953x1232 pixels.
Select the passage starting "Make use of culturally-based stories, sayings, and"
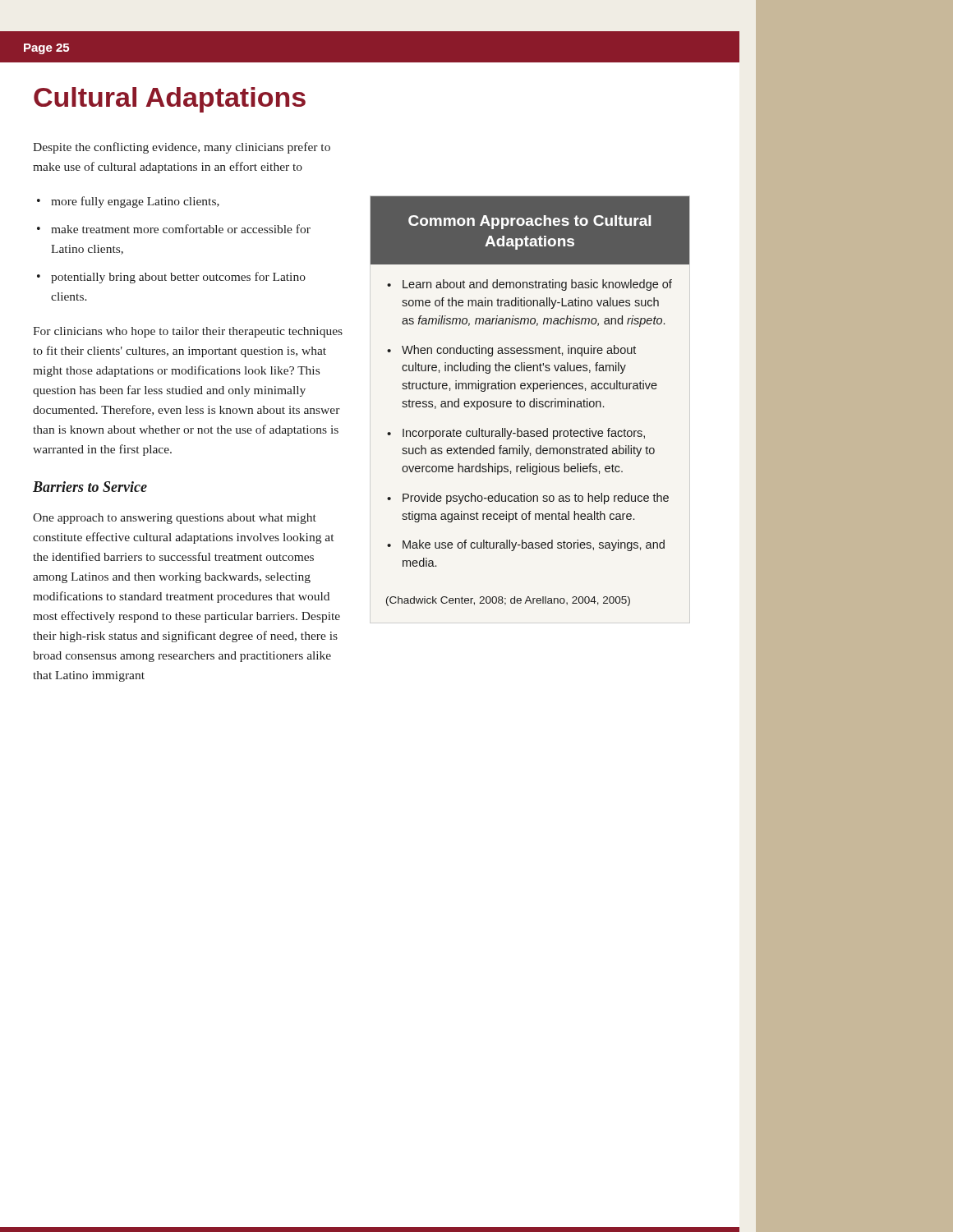534,554
